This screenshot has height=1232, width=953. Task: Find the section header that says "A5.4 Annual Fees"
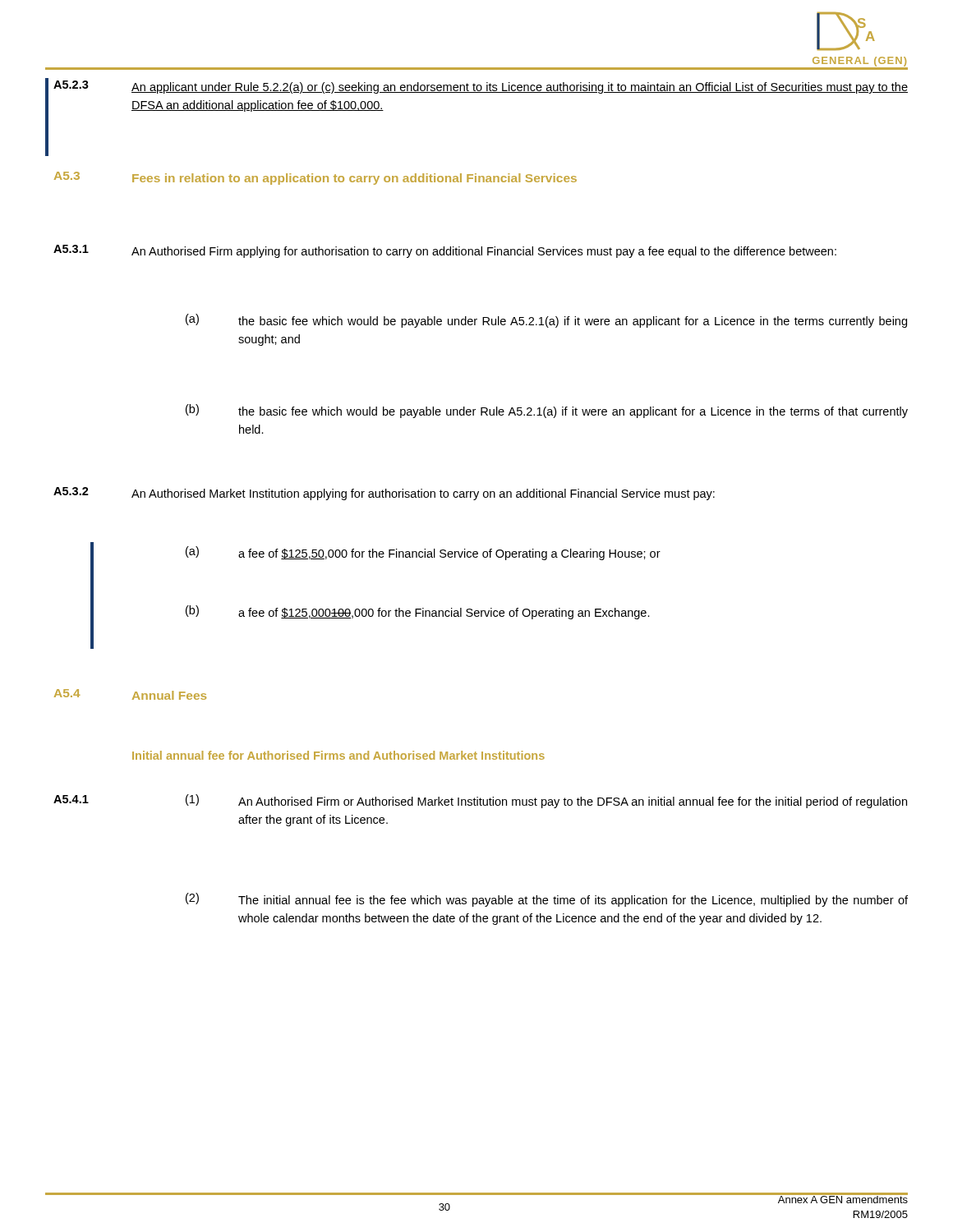(x=130, y=694)
